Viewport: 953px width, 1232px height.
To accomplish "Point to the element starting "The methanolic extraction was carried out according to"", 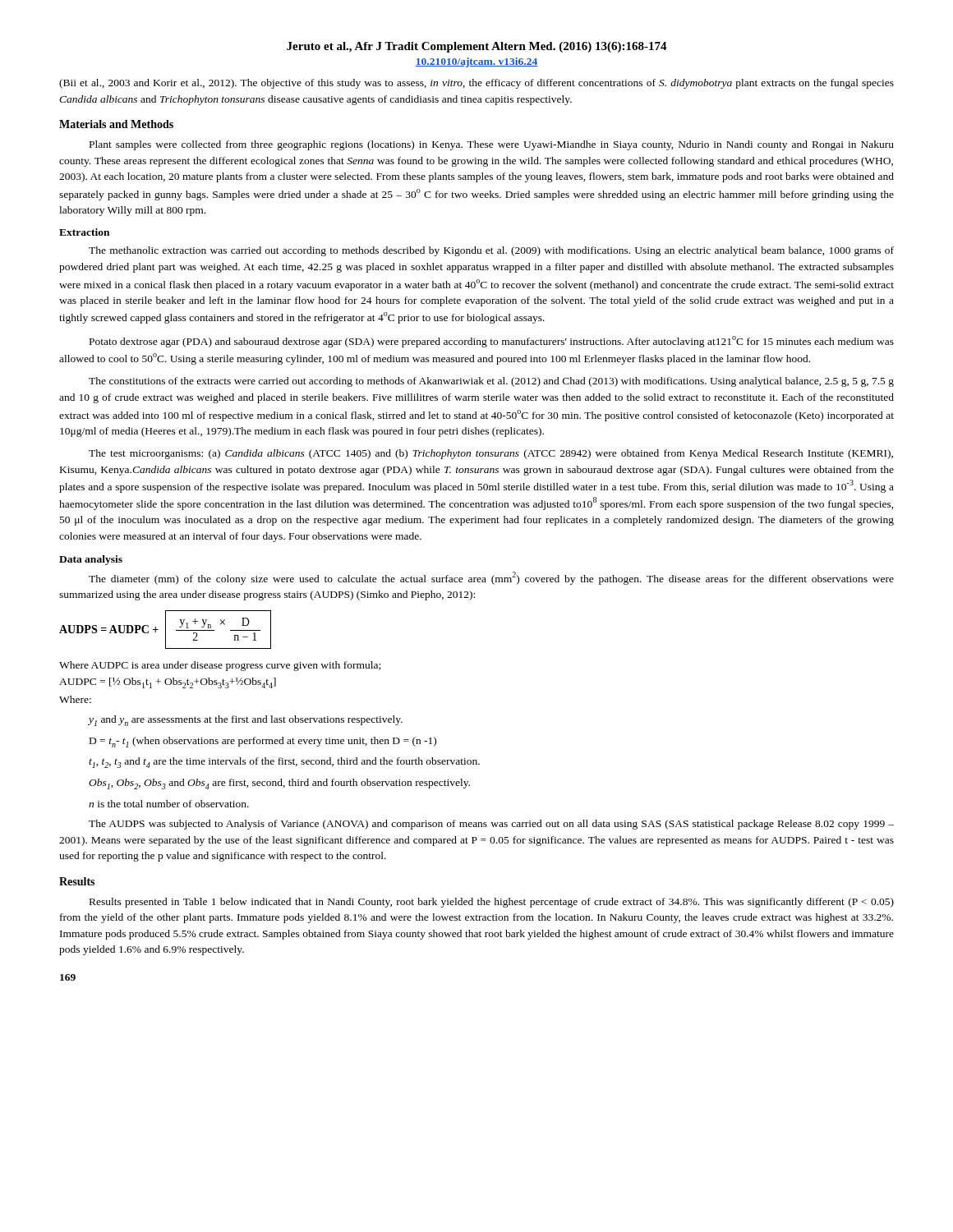I will tap(476, 284).
